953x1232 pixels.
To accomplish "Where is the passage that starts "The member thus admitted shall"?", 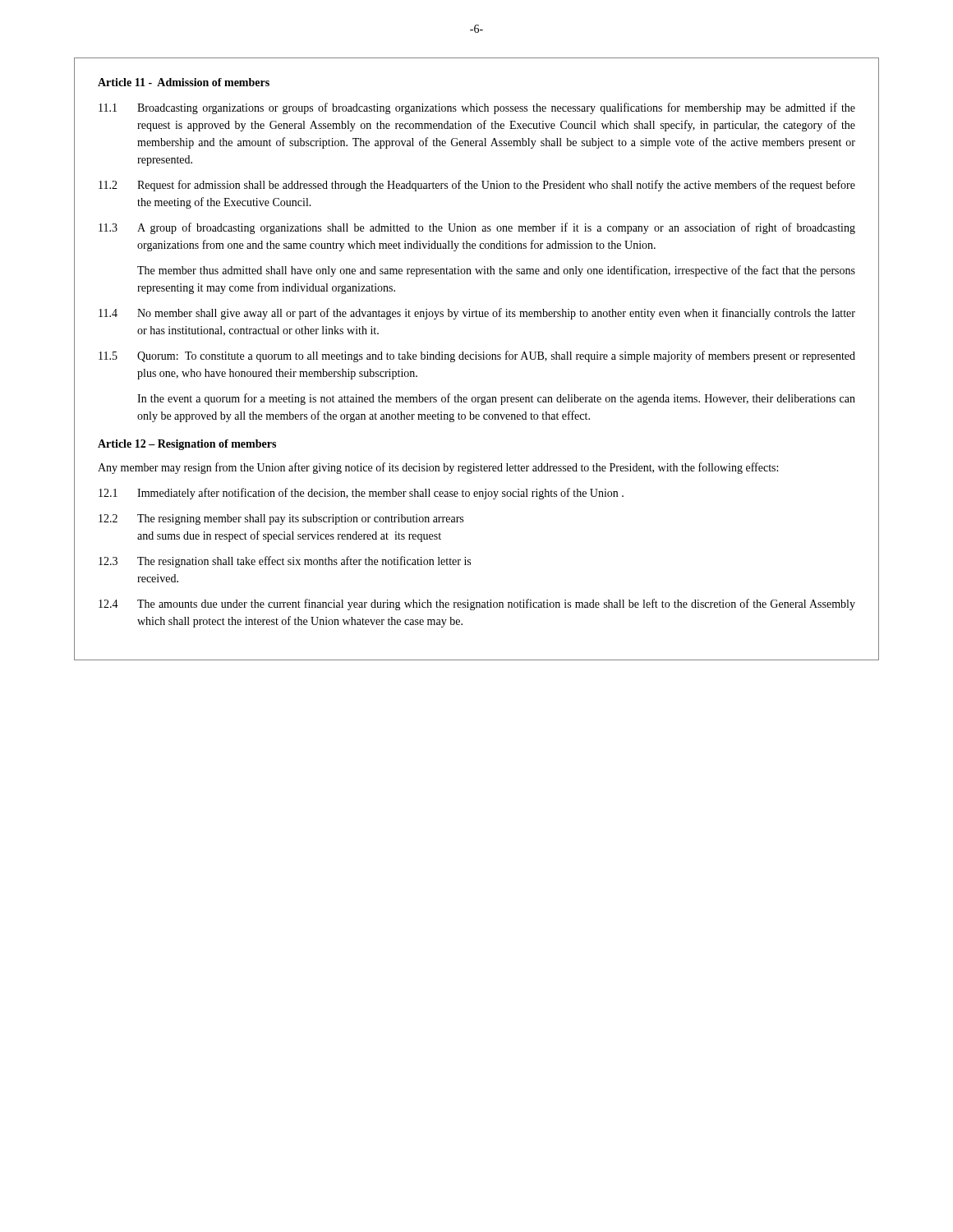I will click(x=496, y=279).
